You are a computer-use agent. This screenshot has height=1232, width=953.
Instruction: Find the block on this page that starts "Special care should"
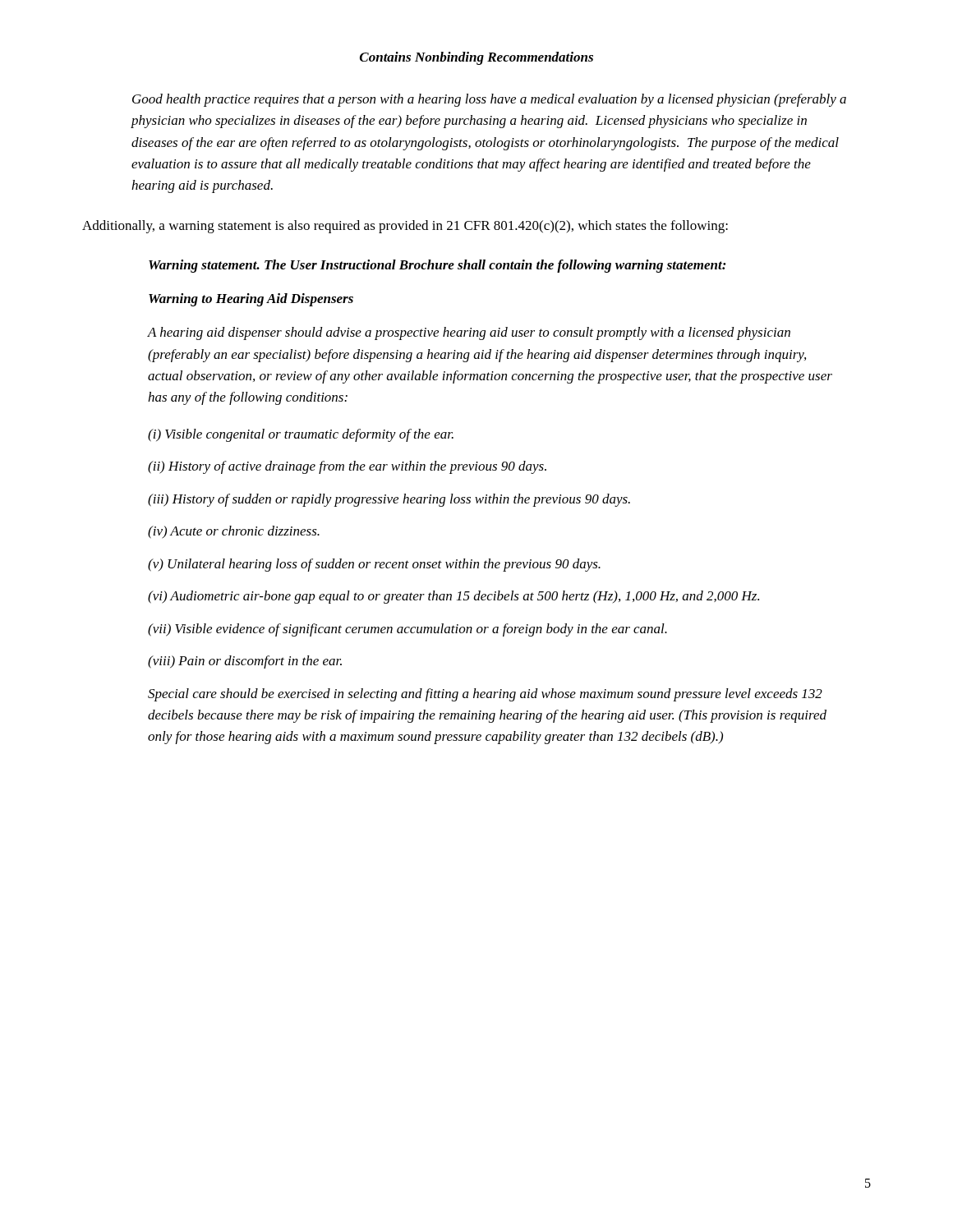click(x=487, y=715)
